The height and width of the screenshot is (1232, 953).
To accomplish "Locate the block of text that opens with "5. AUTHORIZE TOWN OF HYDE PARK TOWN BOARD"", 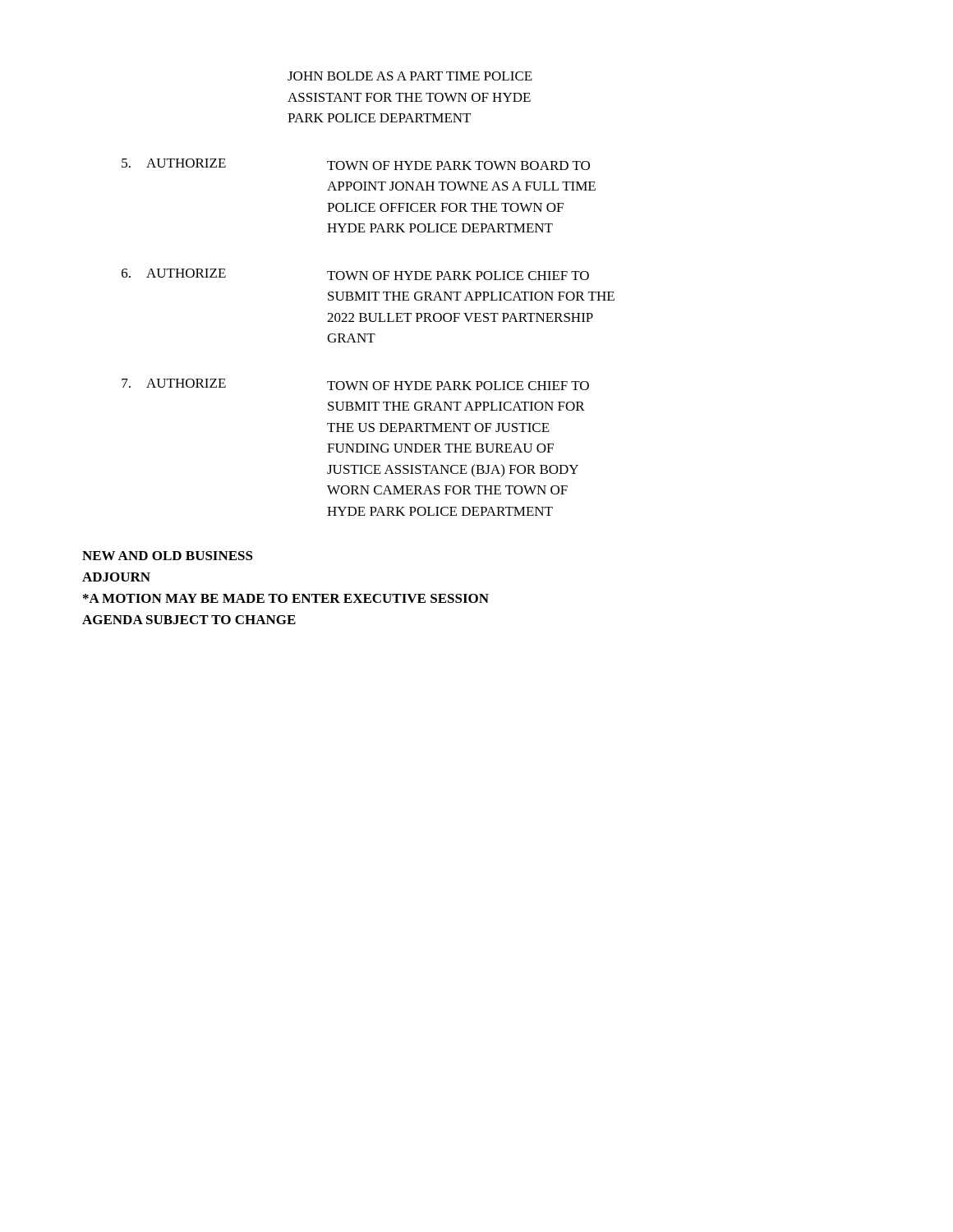I will pyautogui.click(x=476, y=197).
